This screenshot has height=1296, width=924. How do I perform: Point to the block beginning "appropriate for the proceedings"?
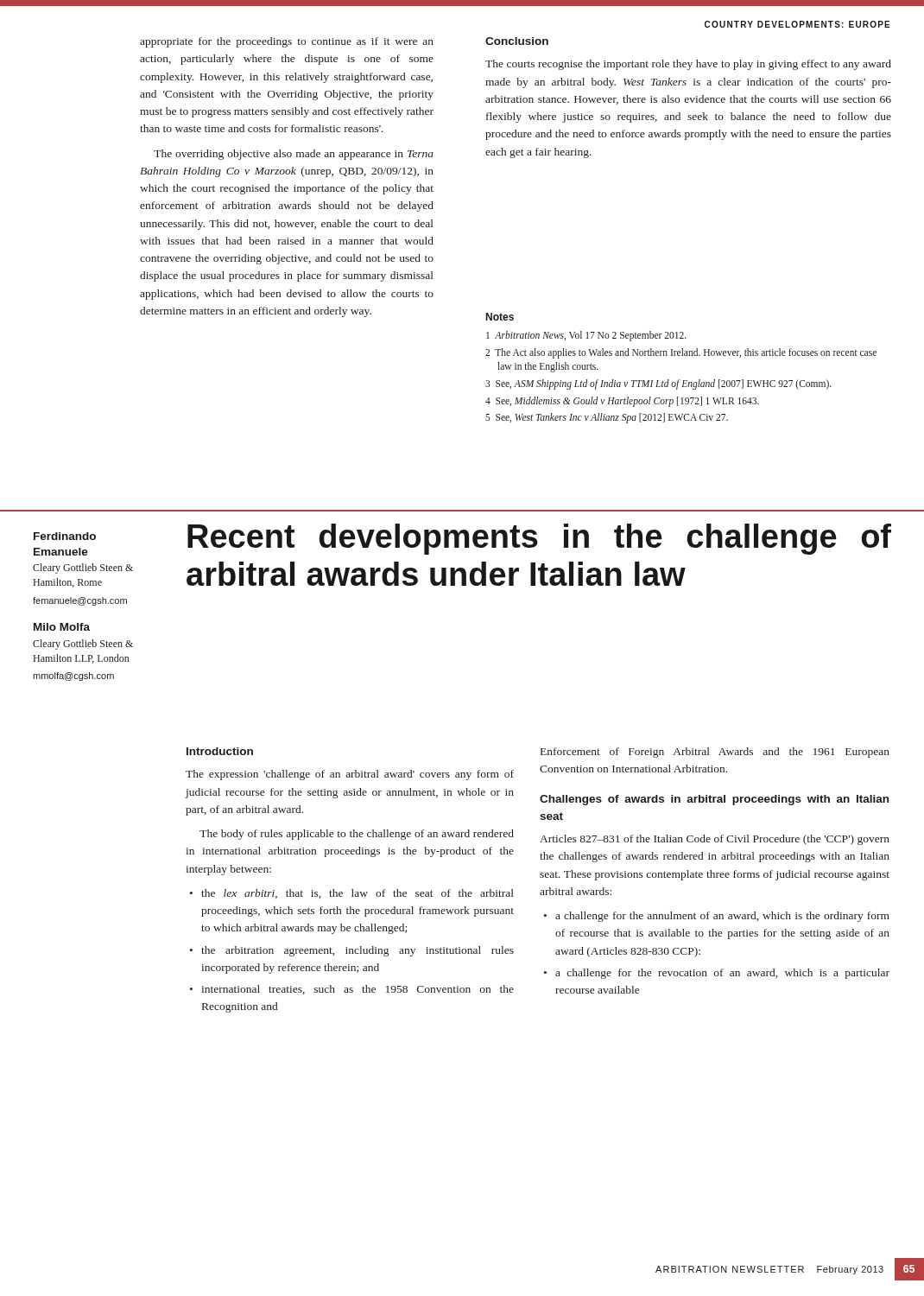coord(287,176)
